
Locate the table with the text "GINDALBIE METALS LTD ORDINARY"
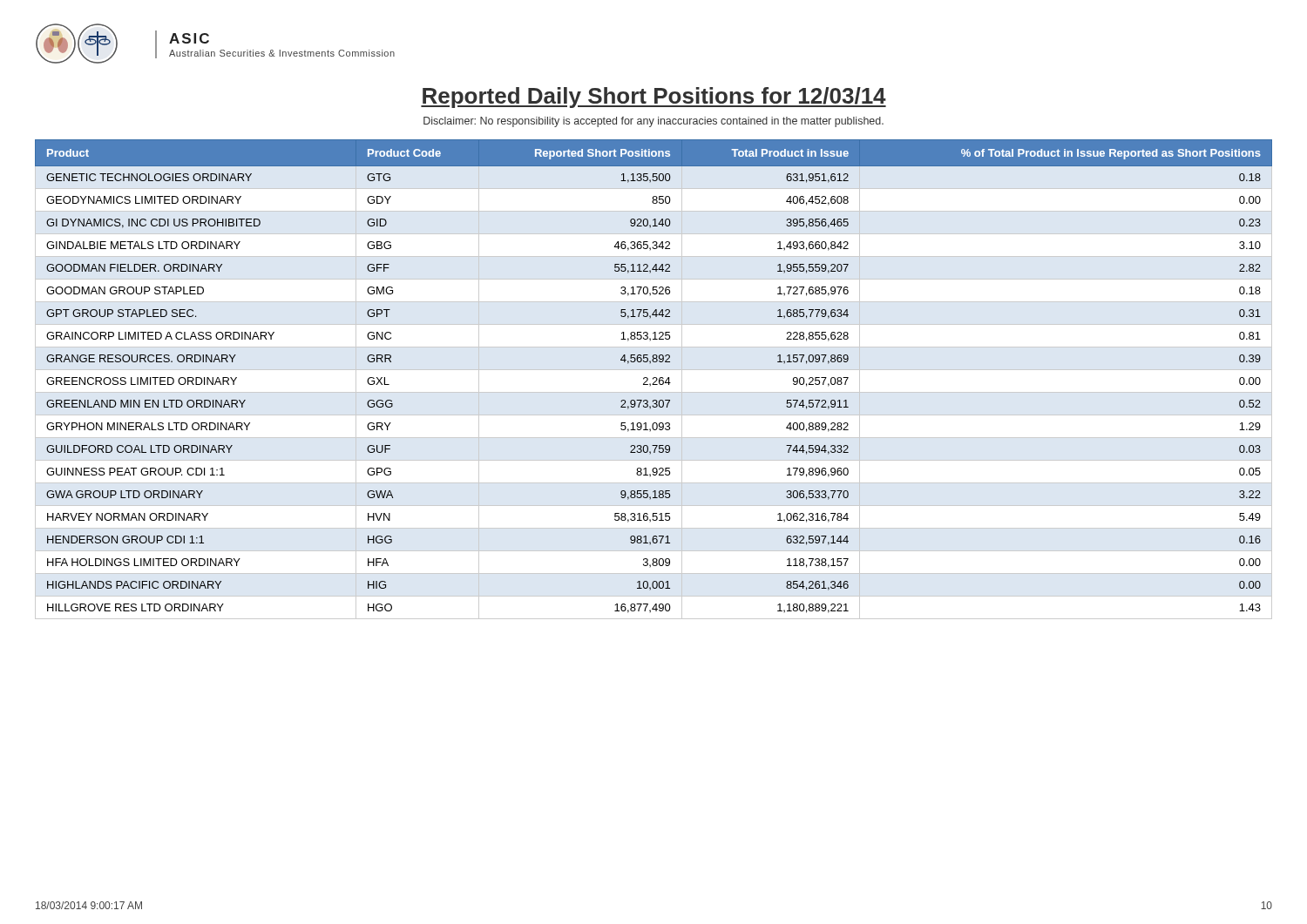pos(654,379)
